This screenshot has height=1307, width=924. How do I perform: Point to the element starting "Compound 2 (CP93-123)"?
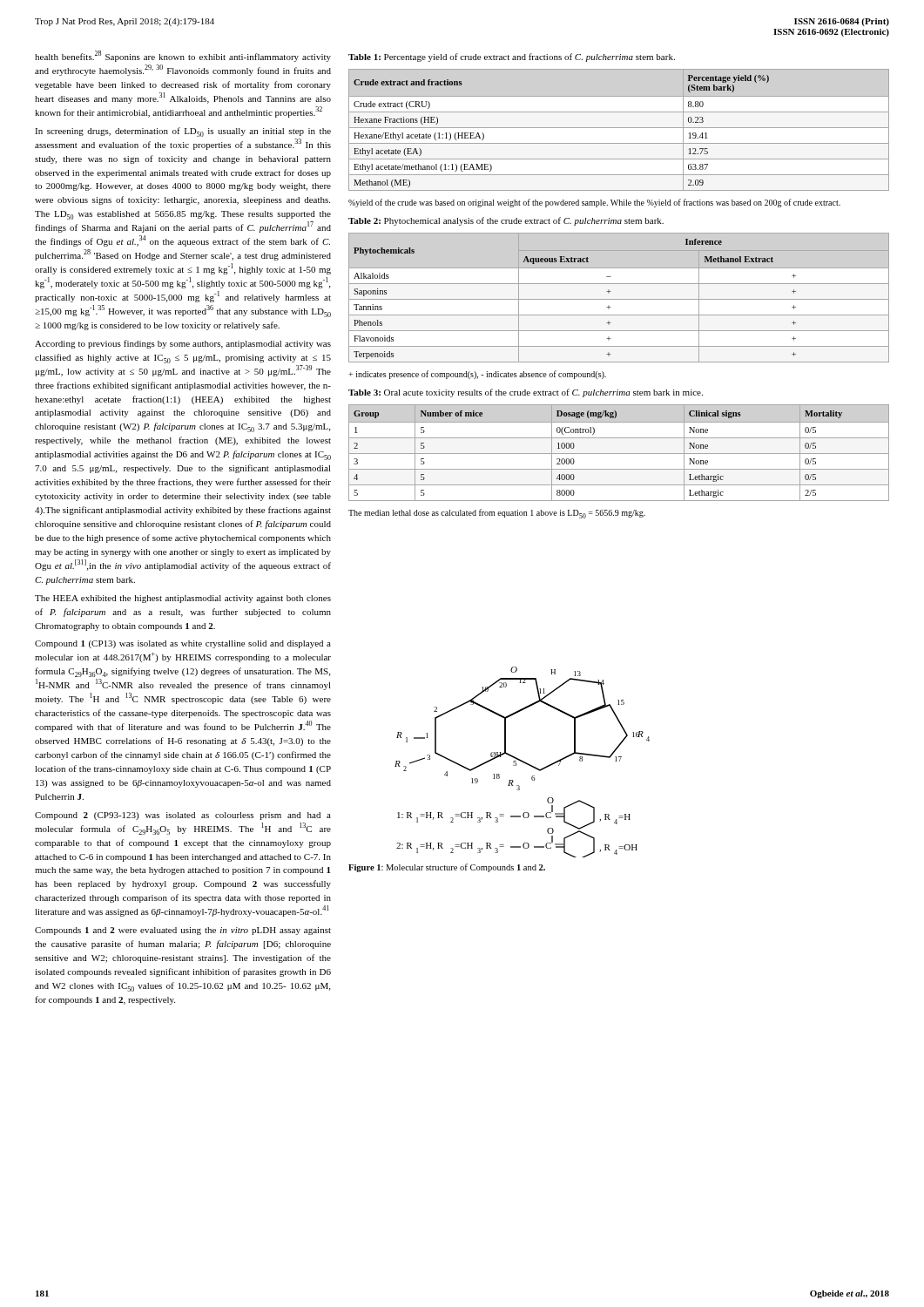pyautogui.click(x=183, y=864)
